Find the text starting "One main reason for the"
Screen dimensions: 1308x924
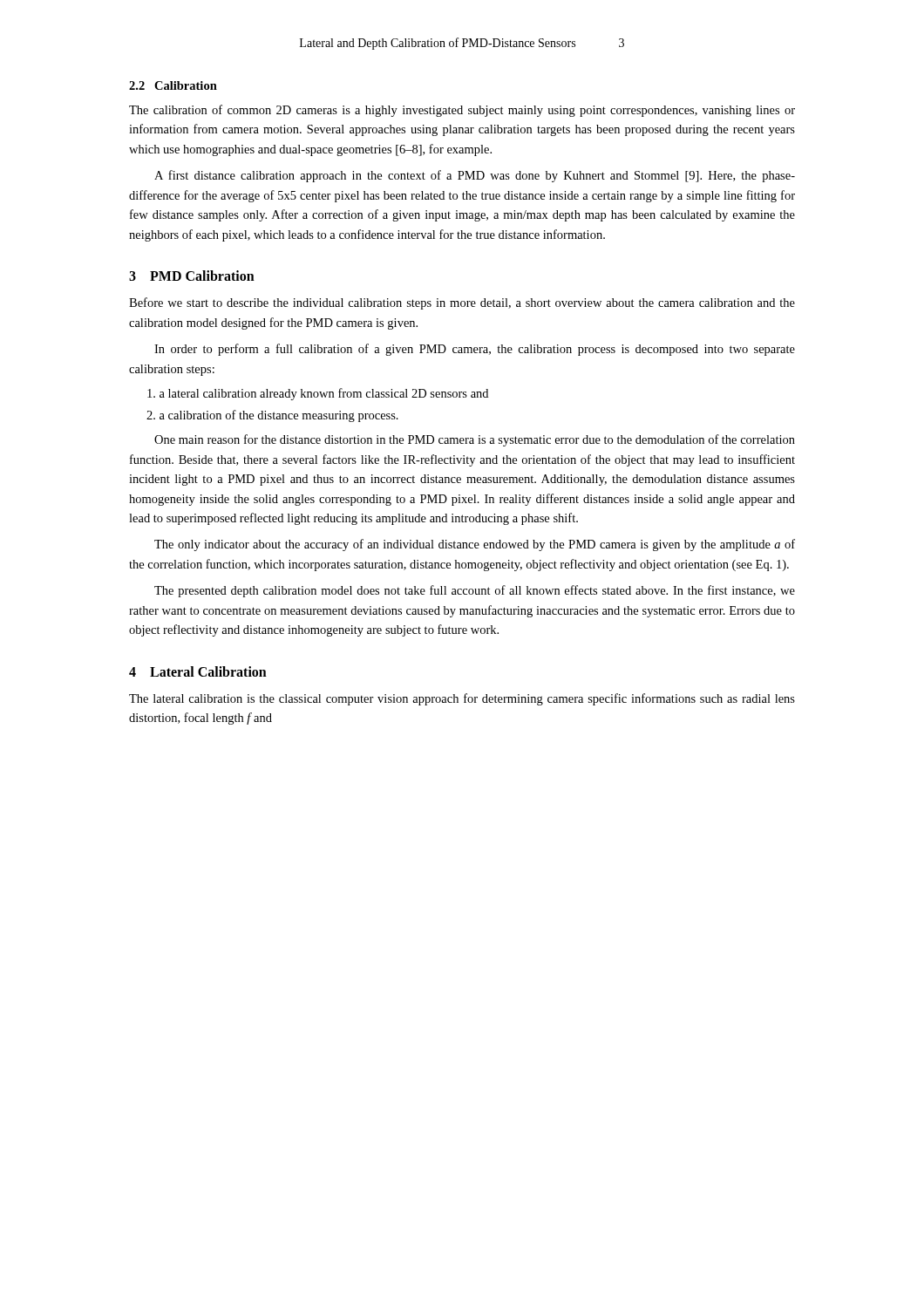point(462,479)
